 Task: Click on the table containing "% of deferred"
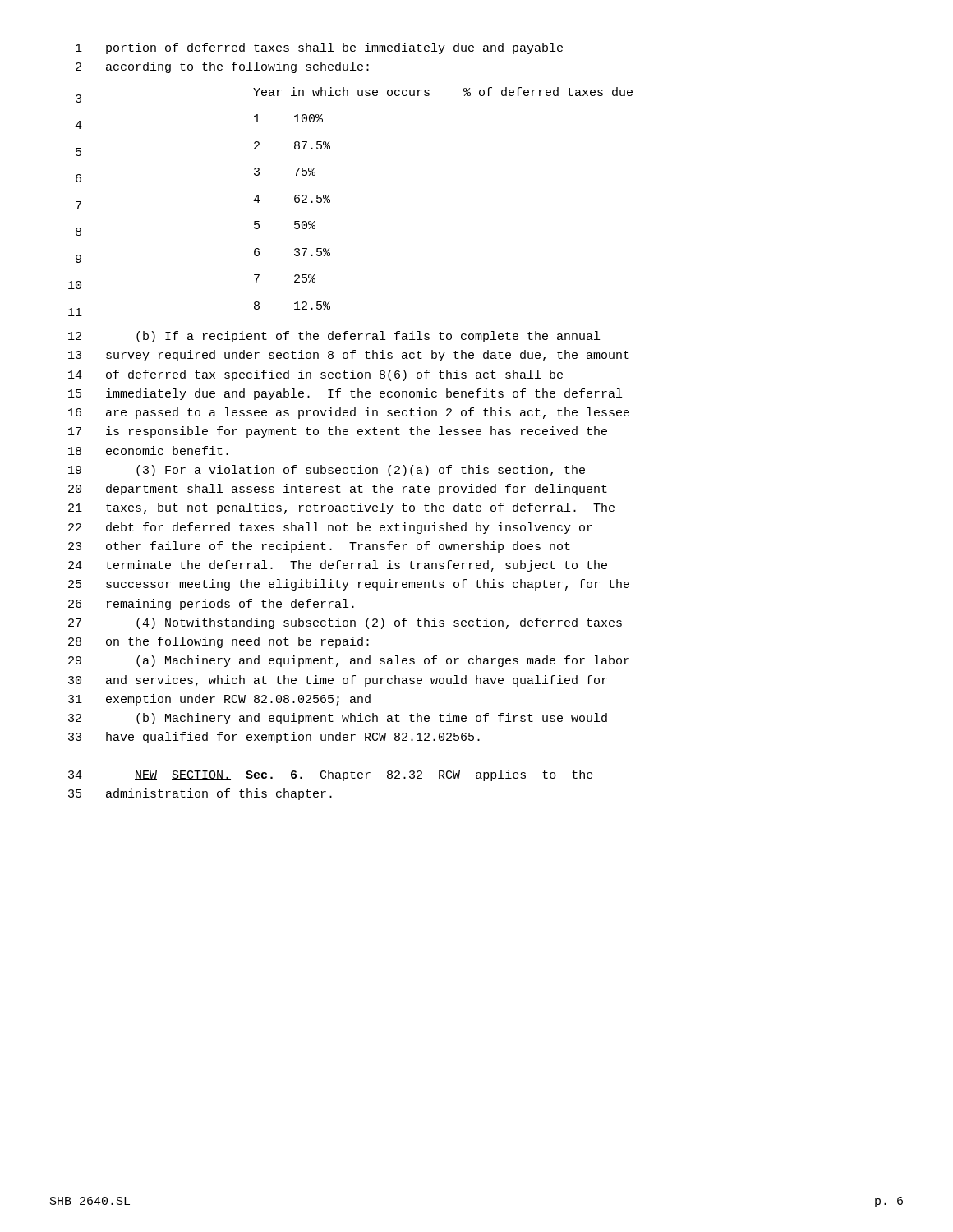click(x=476, y=203)
